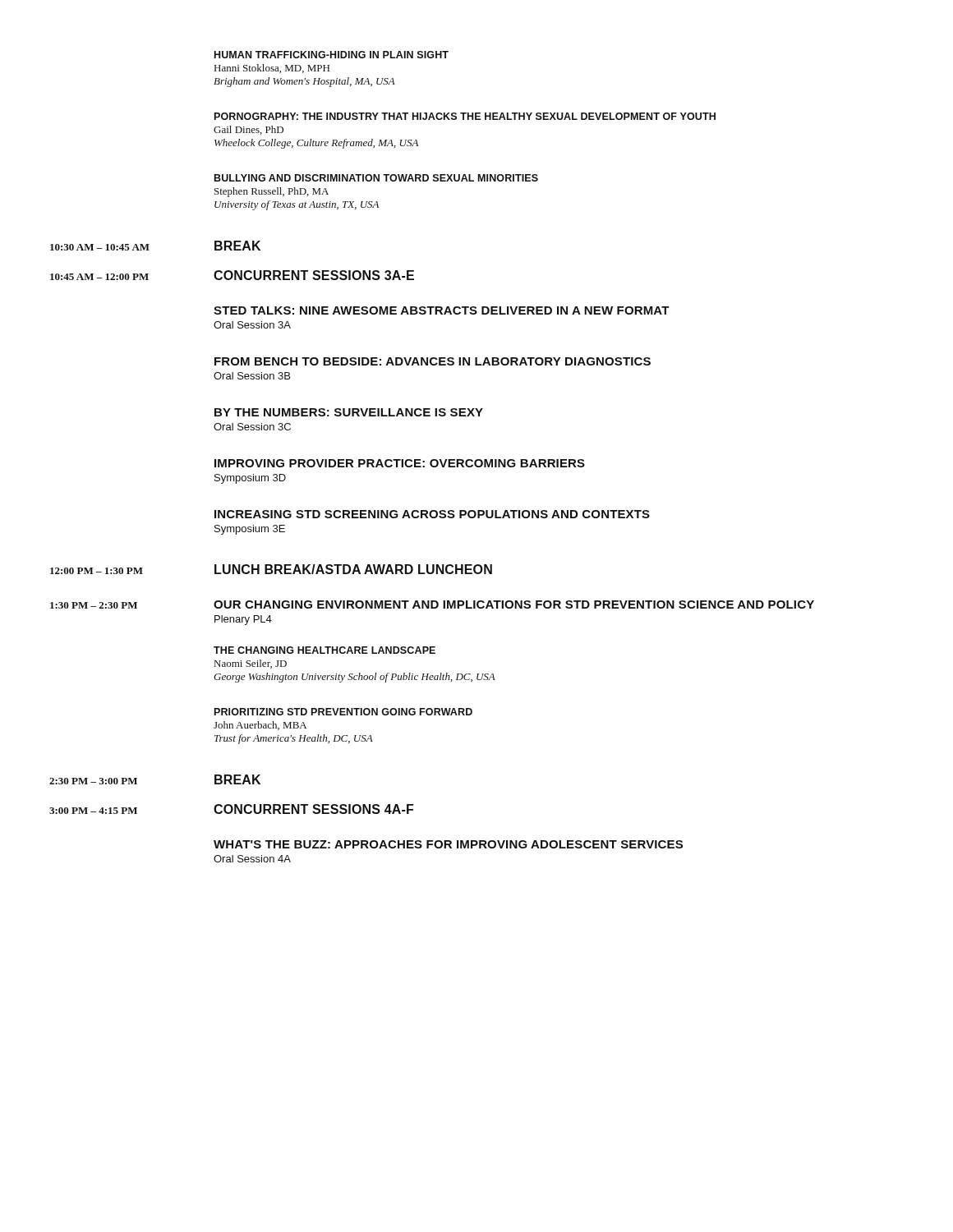The image size is (953, 1232).
Task: Click on the section header with the text "2:30 PM –"
Action: (x=93, y=781)
